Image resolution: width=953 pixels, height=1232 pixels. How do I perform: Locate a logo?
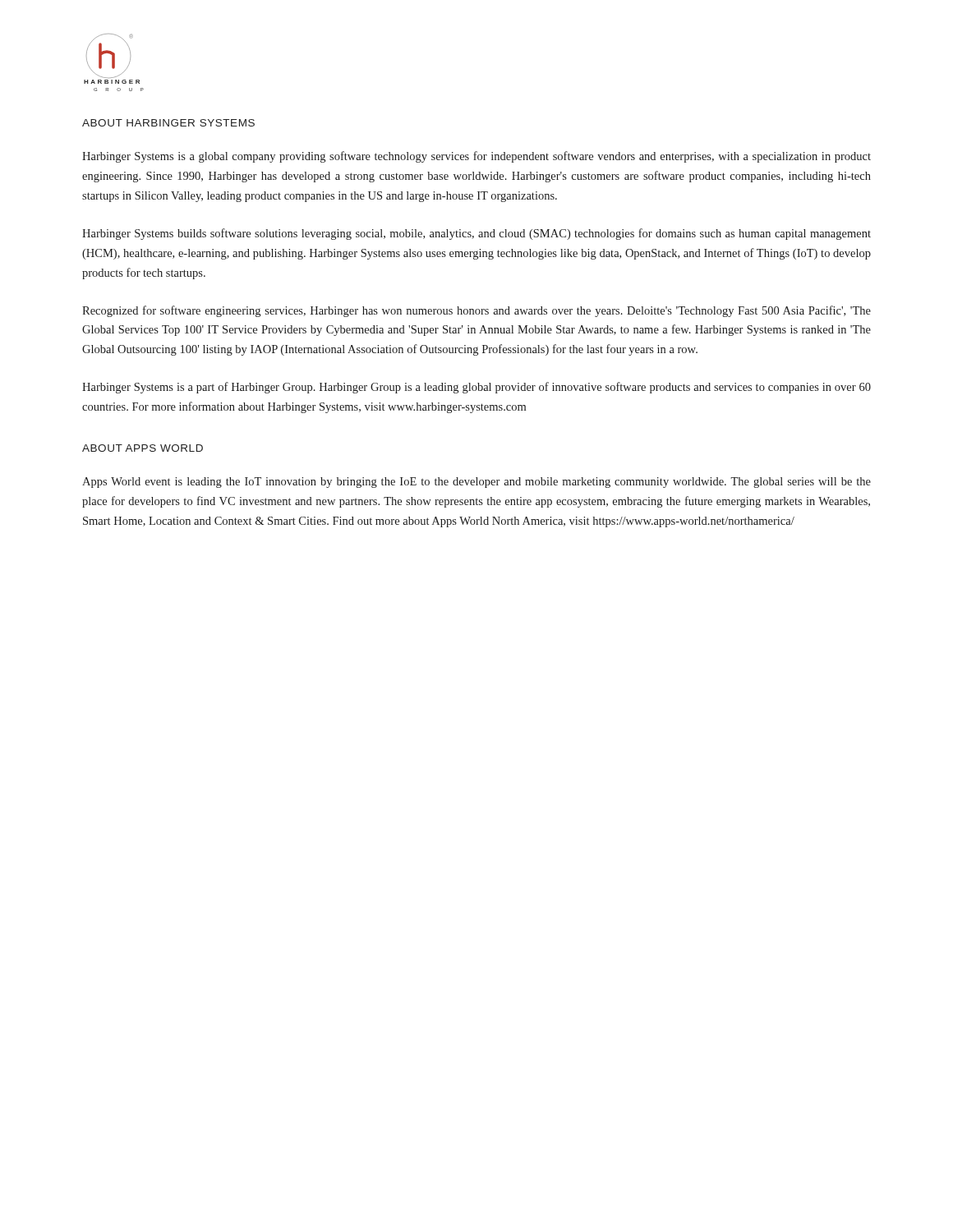click(476, 62)
